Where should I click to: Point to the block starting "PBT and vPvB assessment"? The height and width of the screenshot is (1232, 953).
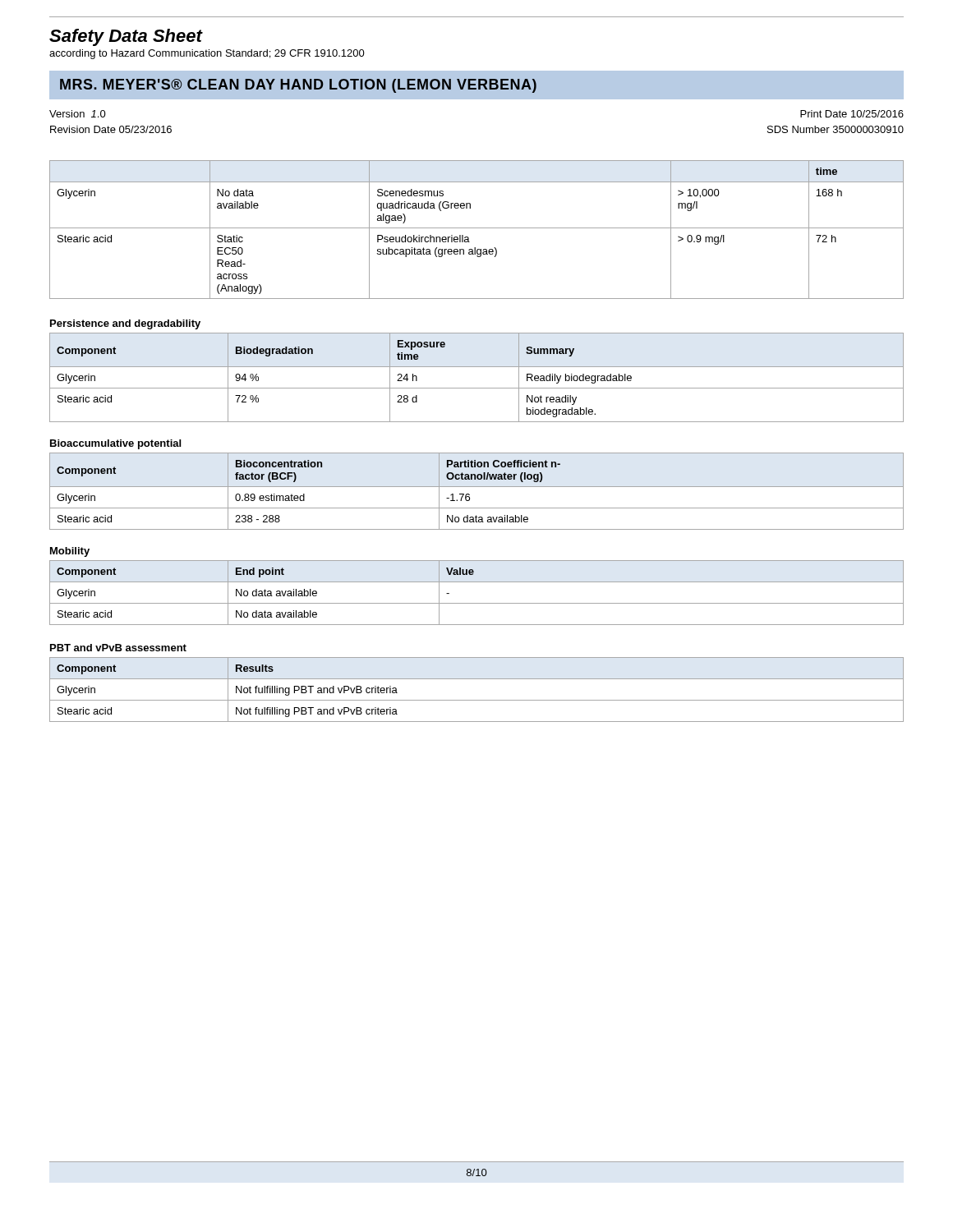tap(118, 648)
